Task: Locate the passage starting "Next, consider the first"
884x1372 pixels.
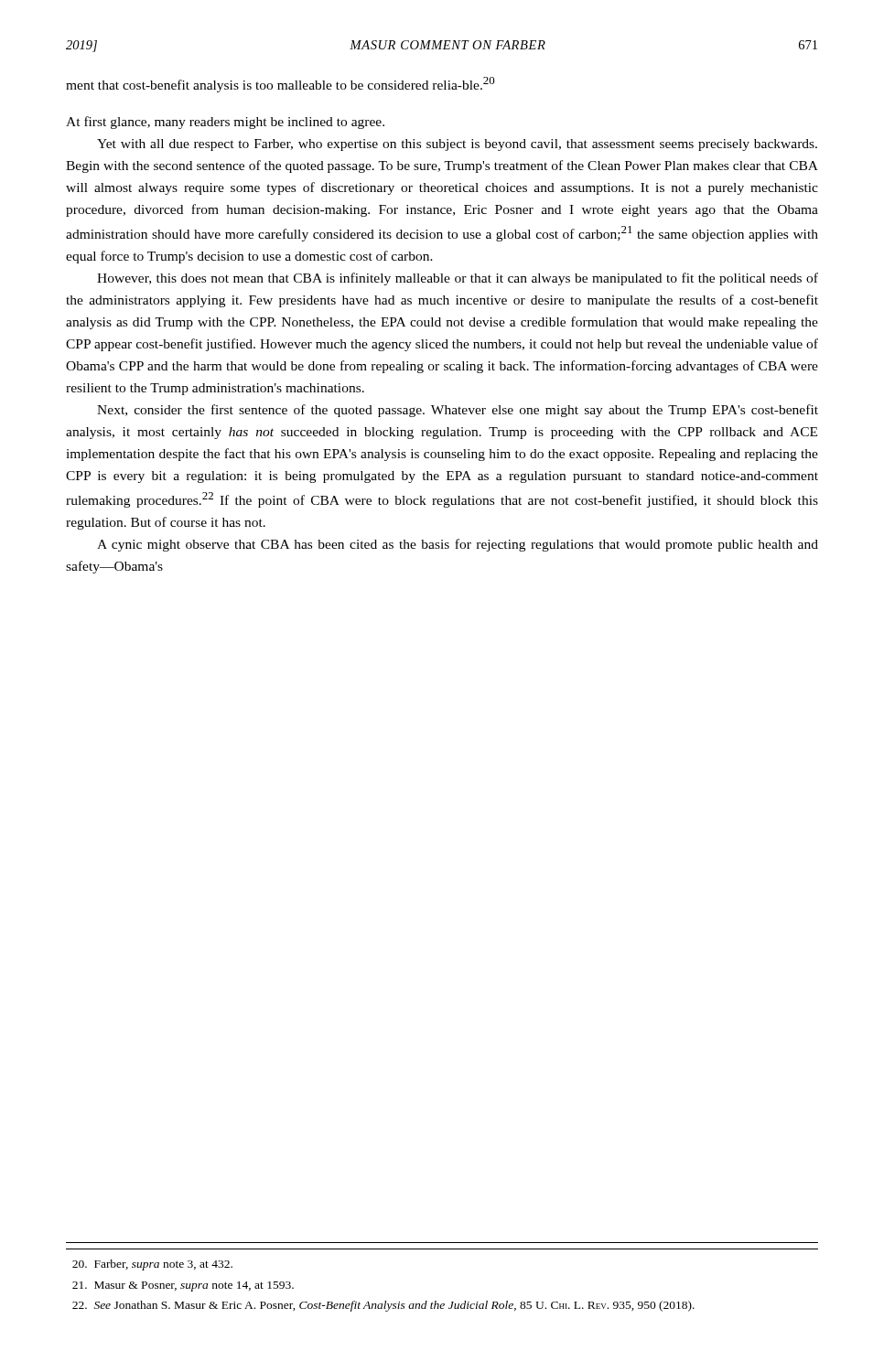Action: pos(442,466)
